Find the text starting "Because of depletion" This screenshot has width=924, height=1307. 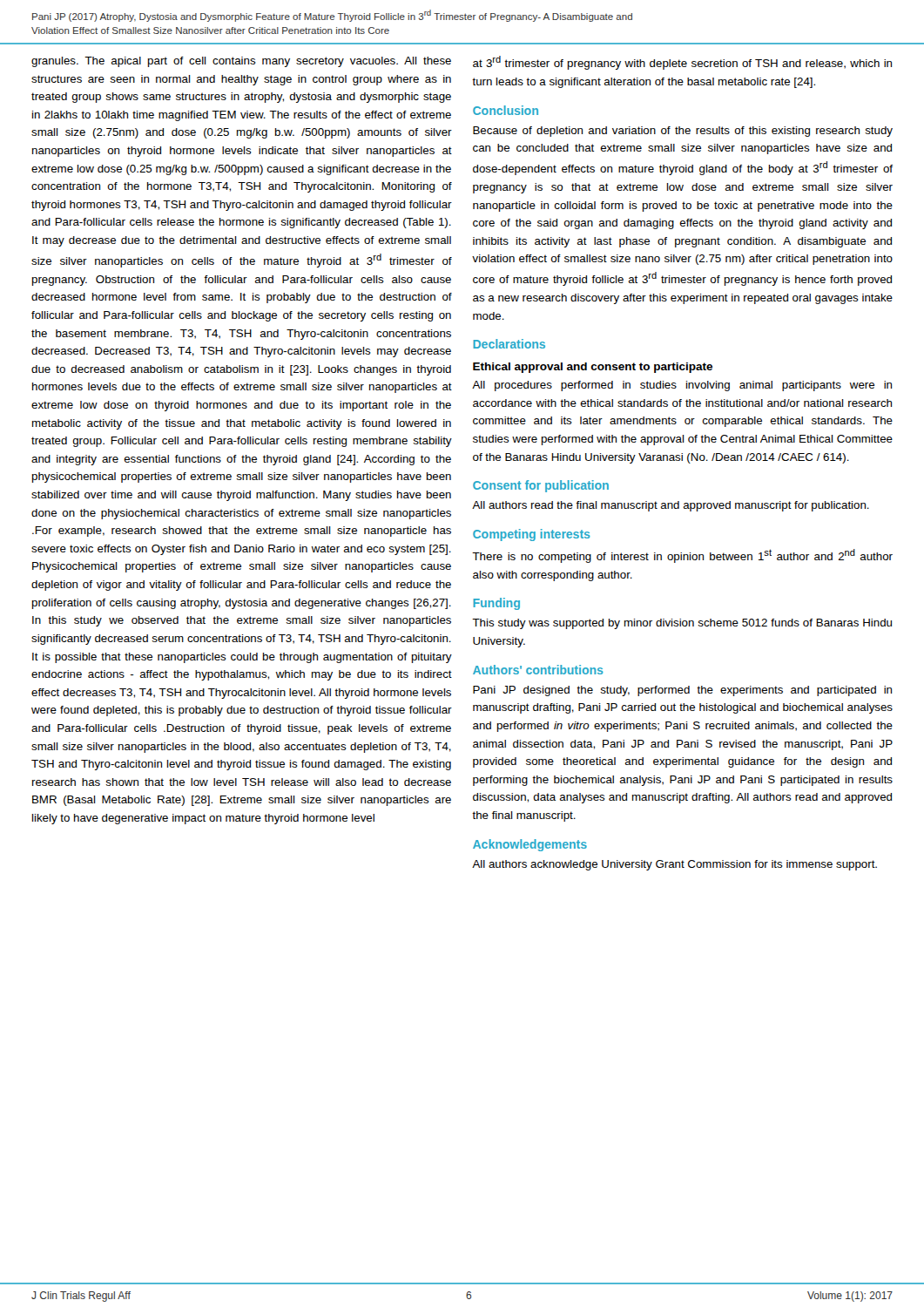coord(683,223)
